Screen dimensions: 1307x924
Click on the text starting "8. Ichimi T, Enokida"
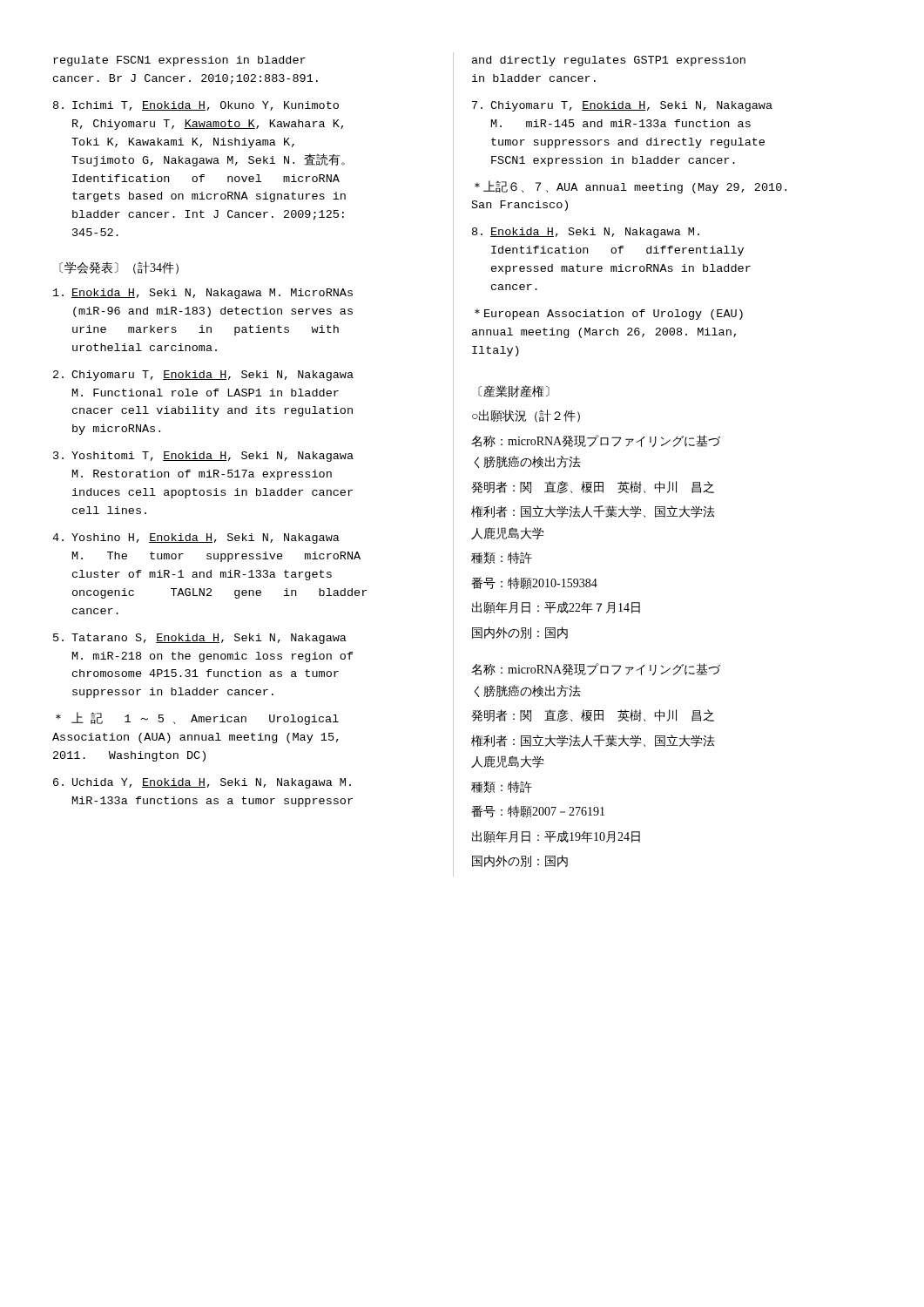(240, 170)
